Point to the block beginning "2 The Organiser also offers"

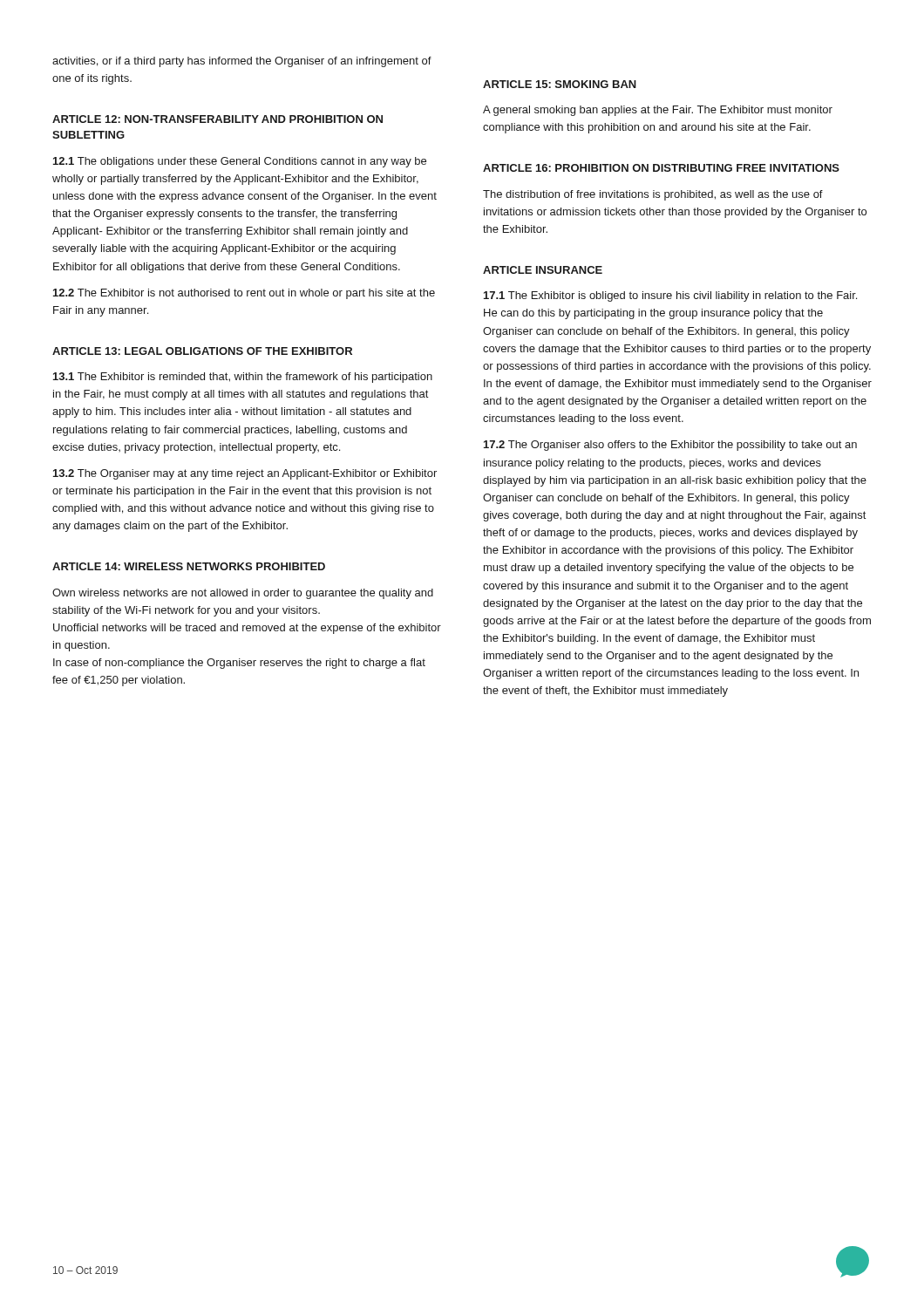677,568
